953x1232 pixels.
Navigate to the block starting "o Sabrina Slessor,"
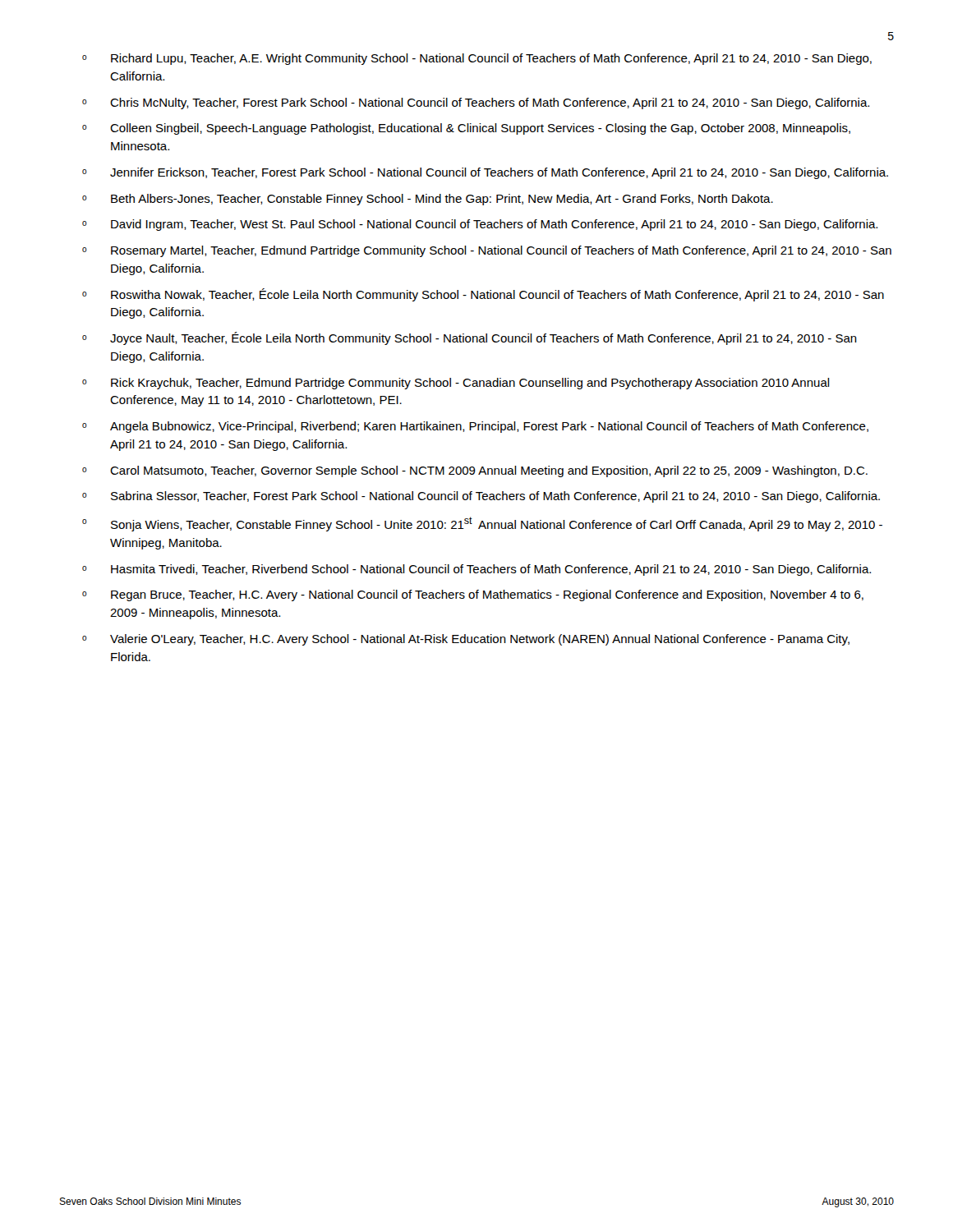click(x=488, y=496)
